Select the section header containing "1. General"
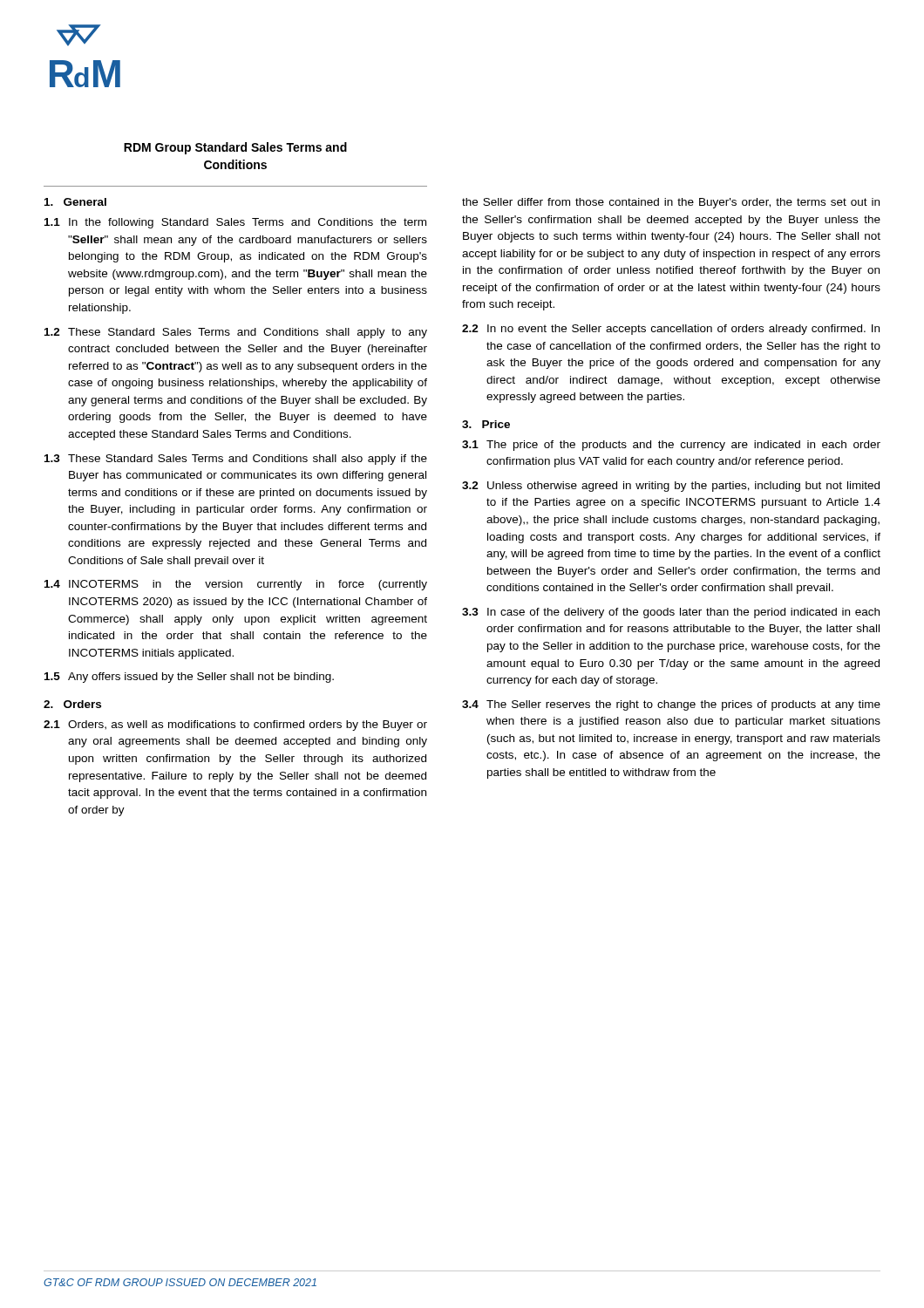 tap(75, 202)
